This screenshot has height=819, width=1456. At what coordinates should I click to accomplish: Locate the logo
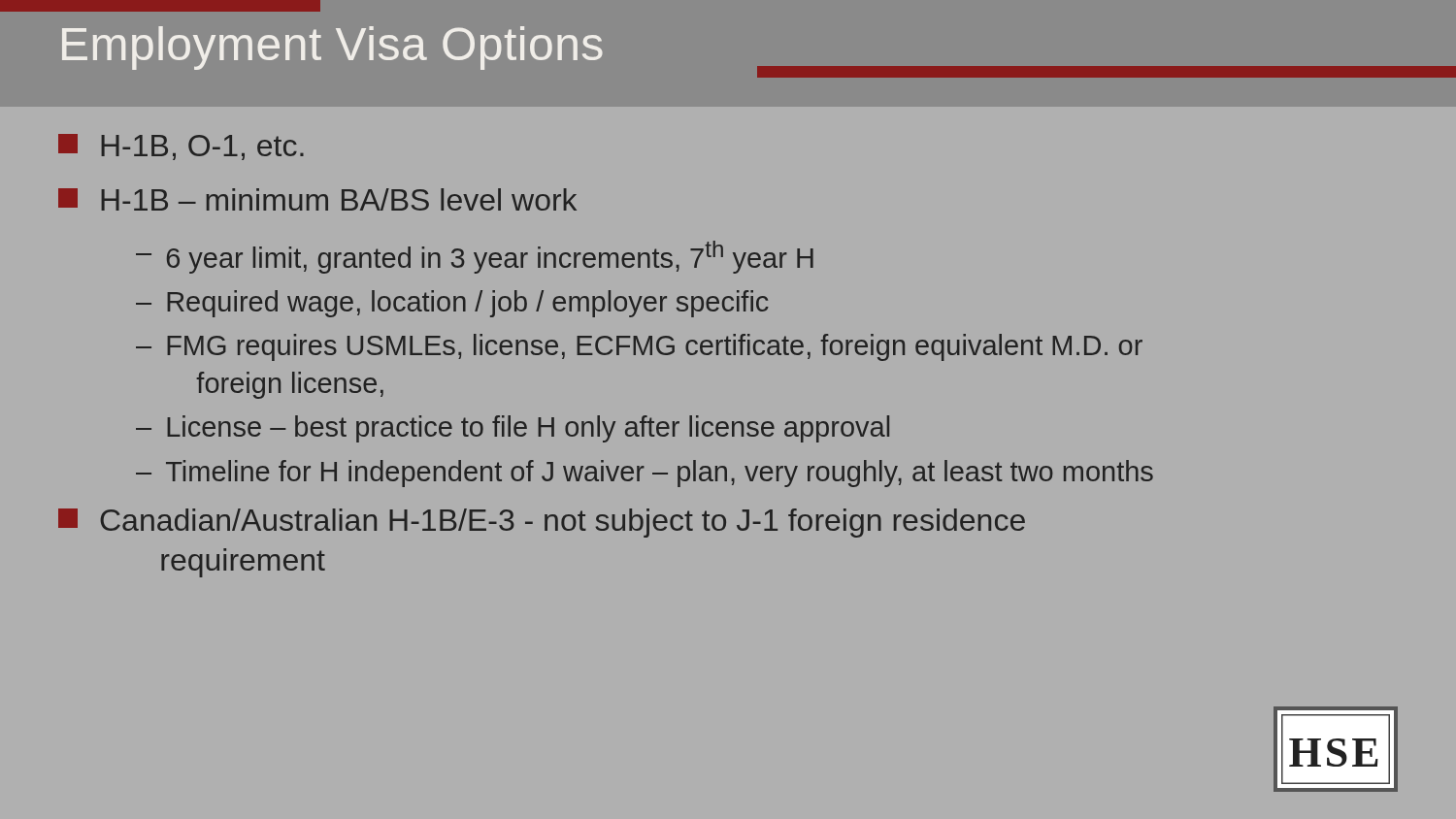click(x=1336, y=749)
